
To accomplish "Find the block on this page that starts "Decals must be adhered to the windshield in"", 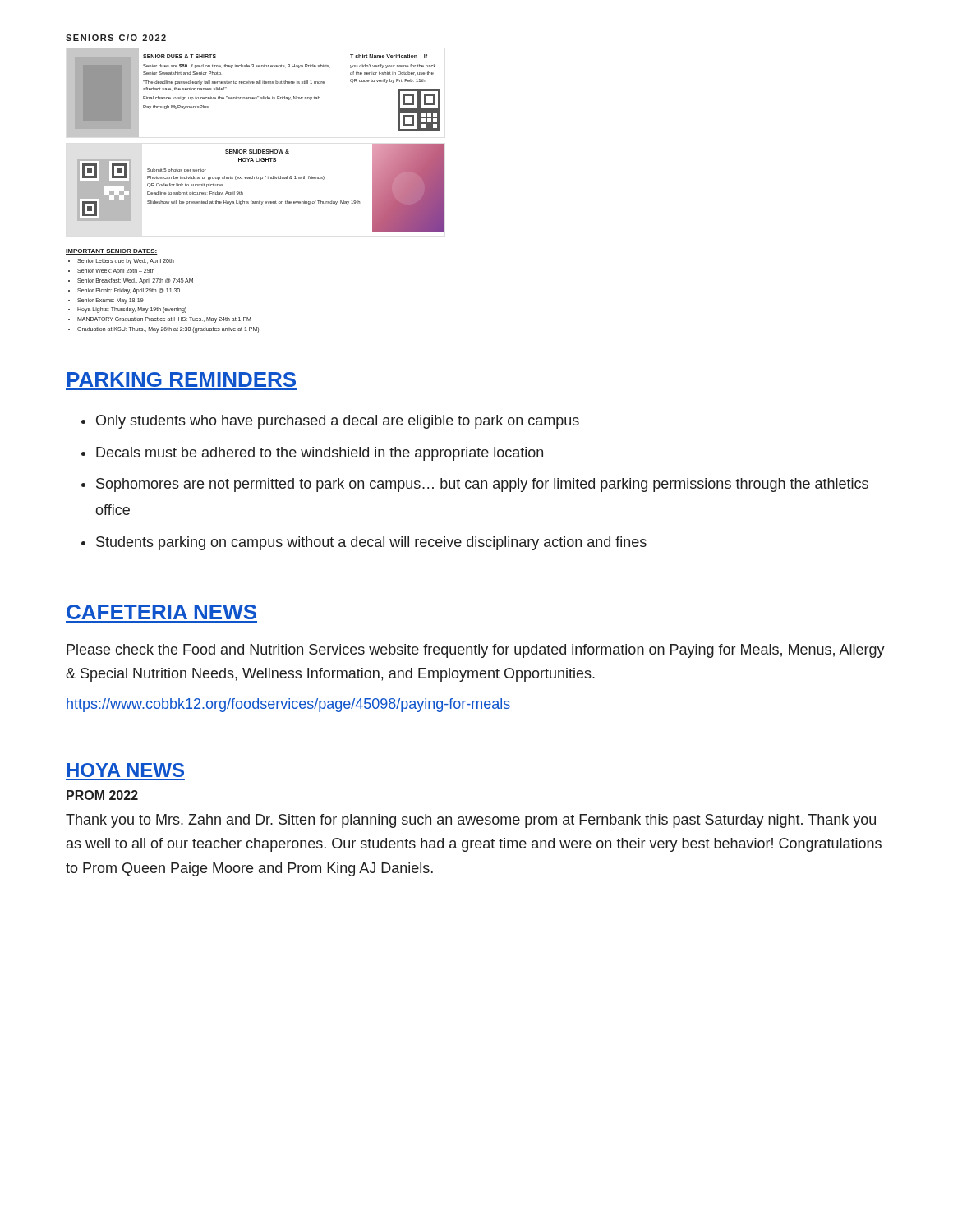I will [320, 452].
